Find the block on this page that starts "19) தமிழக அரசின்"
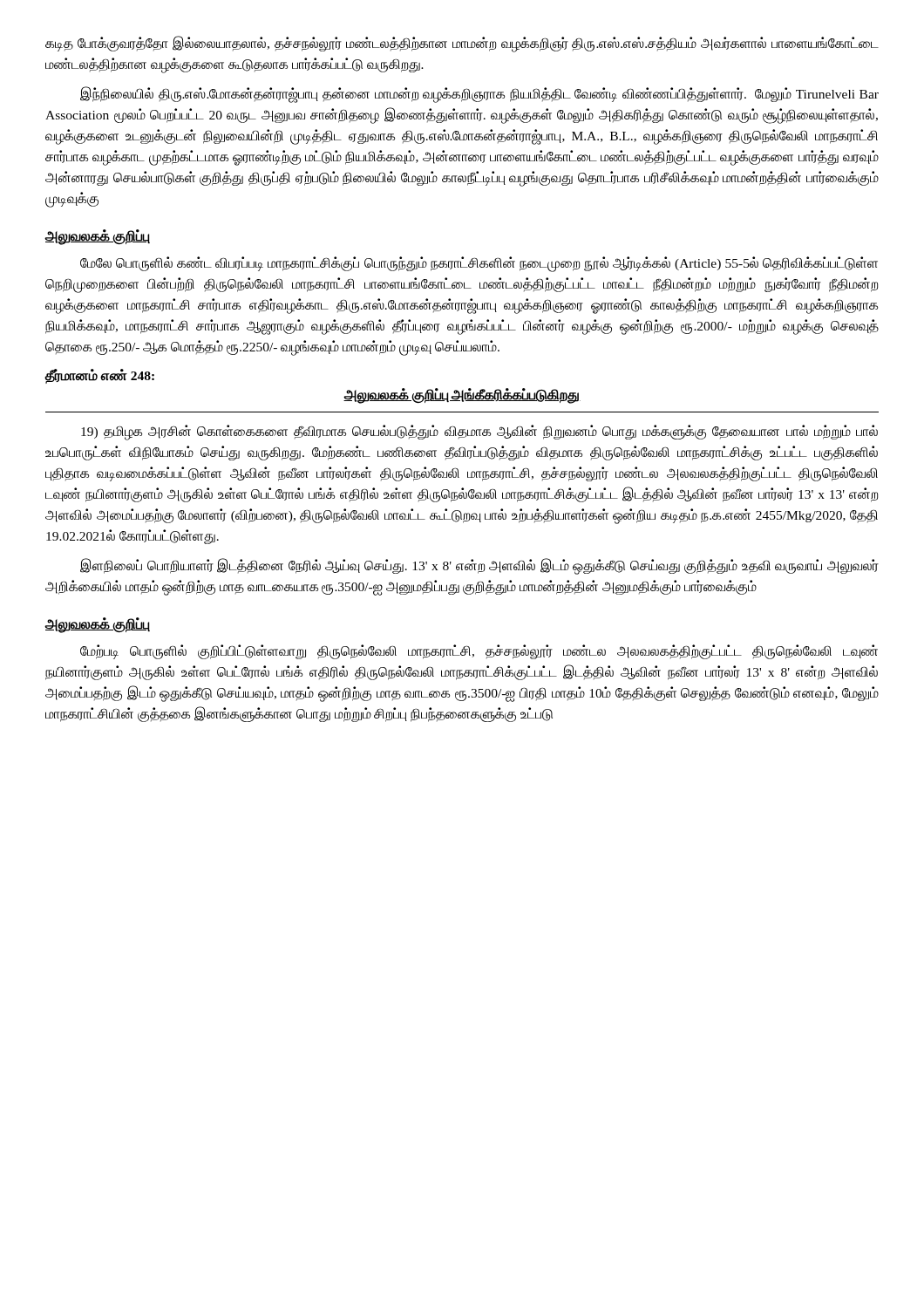Screen dimensions: 1308x924 point(462,484)
